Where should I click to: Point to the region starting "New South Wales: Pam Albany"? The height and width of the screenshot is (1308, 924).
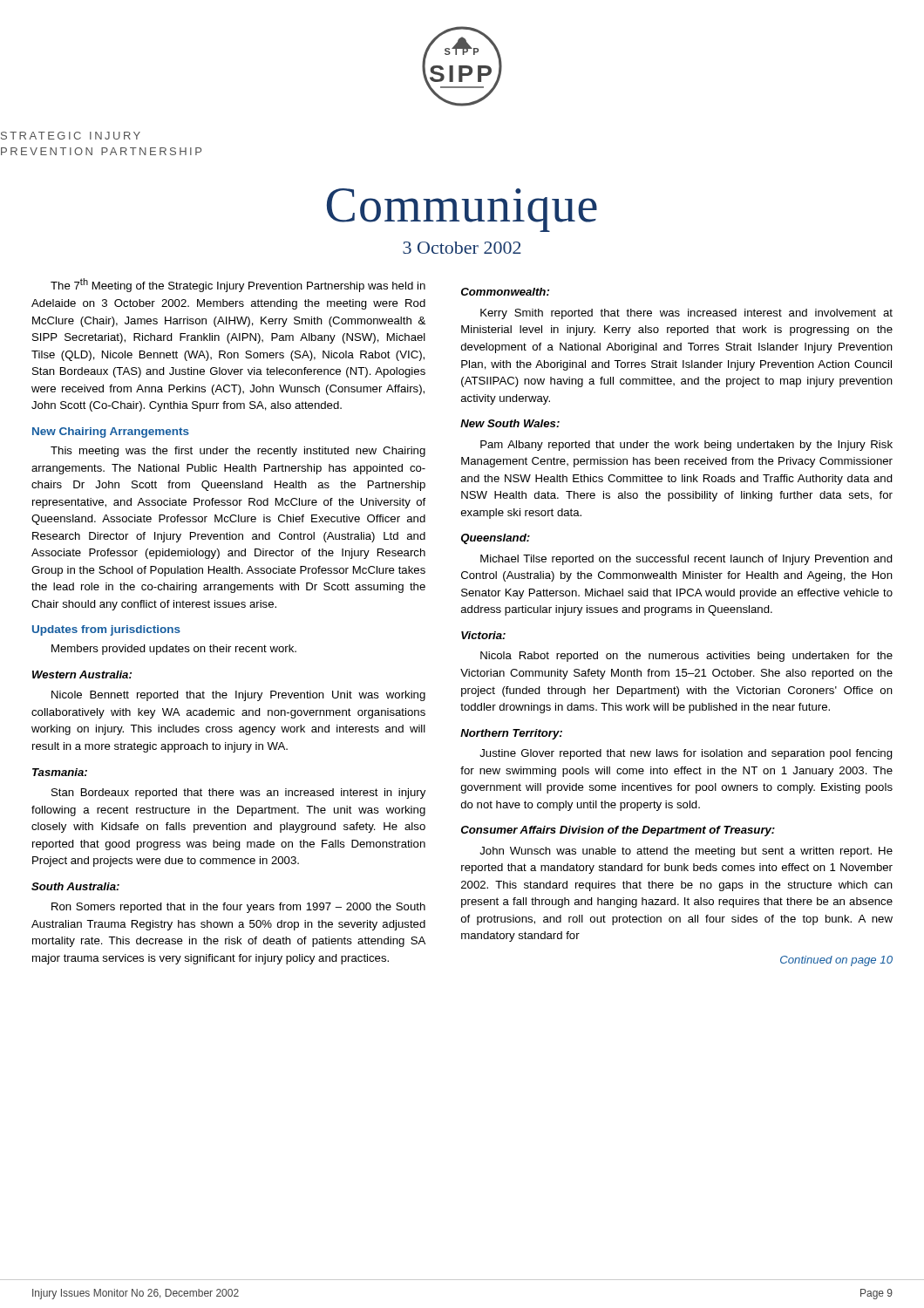(x=677, y=468)
